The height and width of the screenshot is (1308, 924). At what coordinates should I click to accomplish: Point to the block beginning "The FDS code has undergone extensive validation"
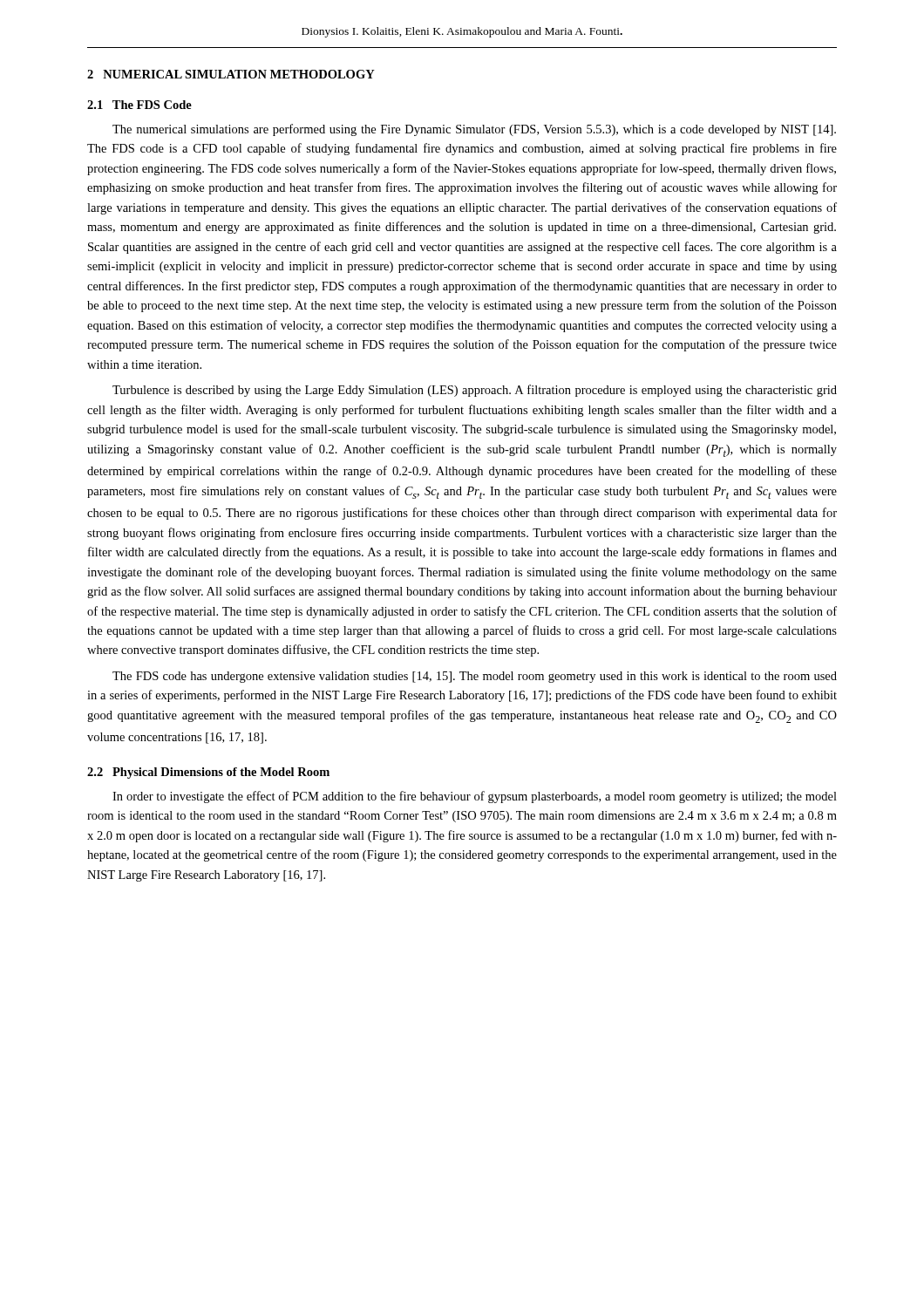[x=462, y=707]
